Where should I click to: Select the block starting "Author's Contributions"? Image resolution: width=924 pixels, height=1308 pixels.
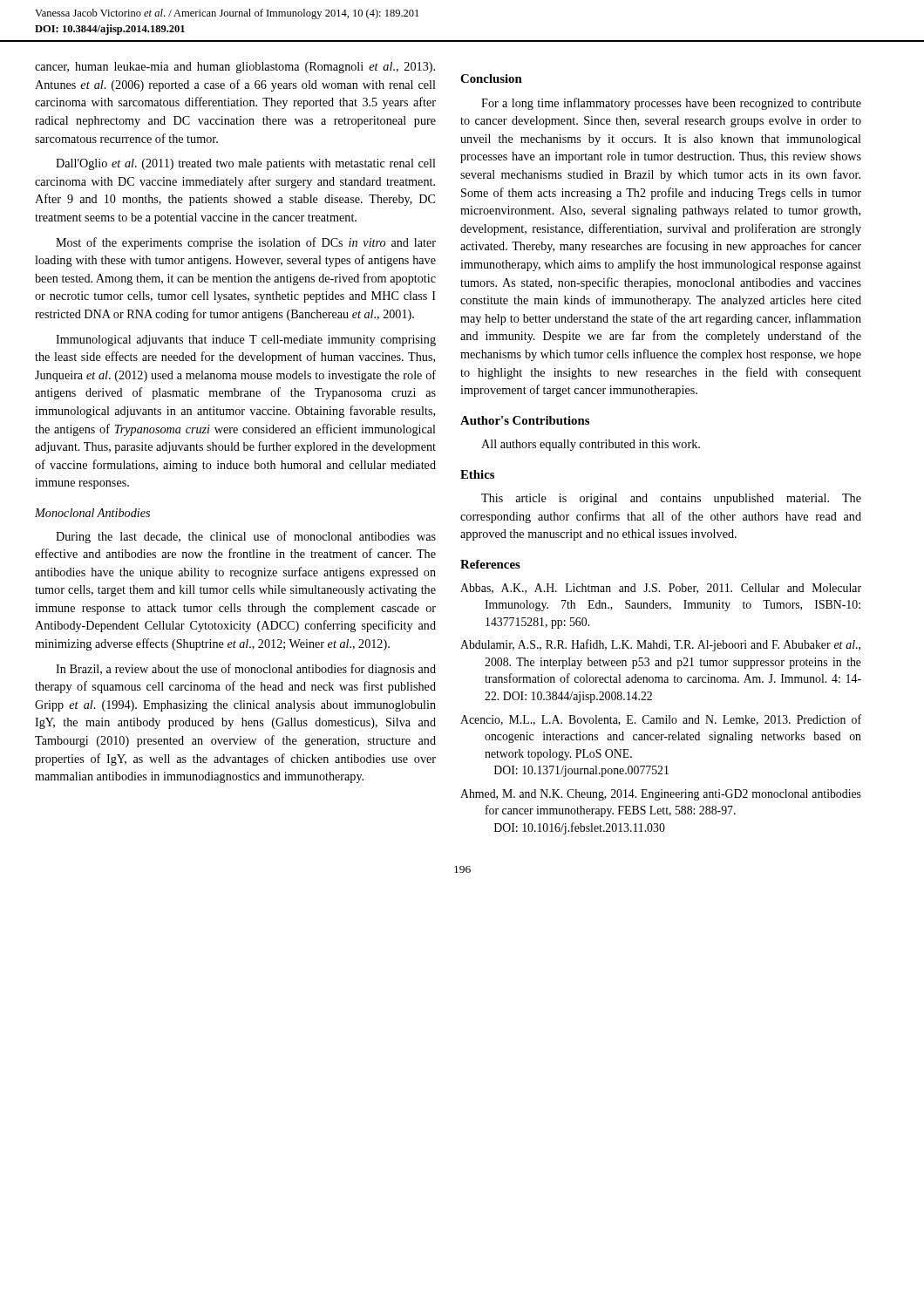tap(525, 420)
